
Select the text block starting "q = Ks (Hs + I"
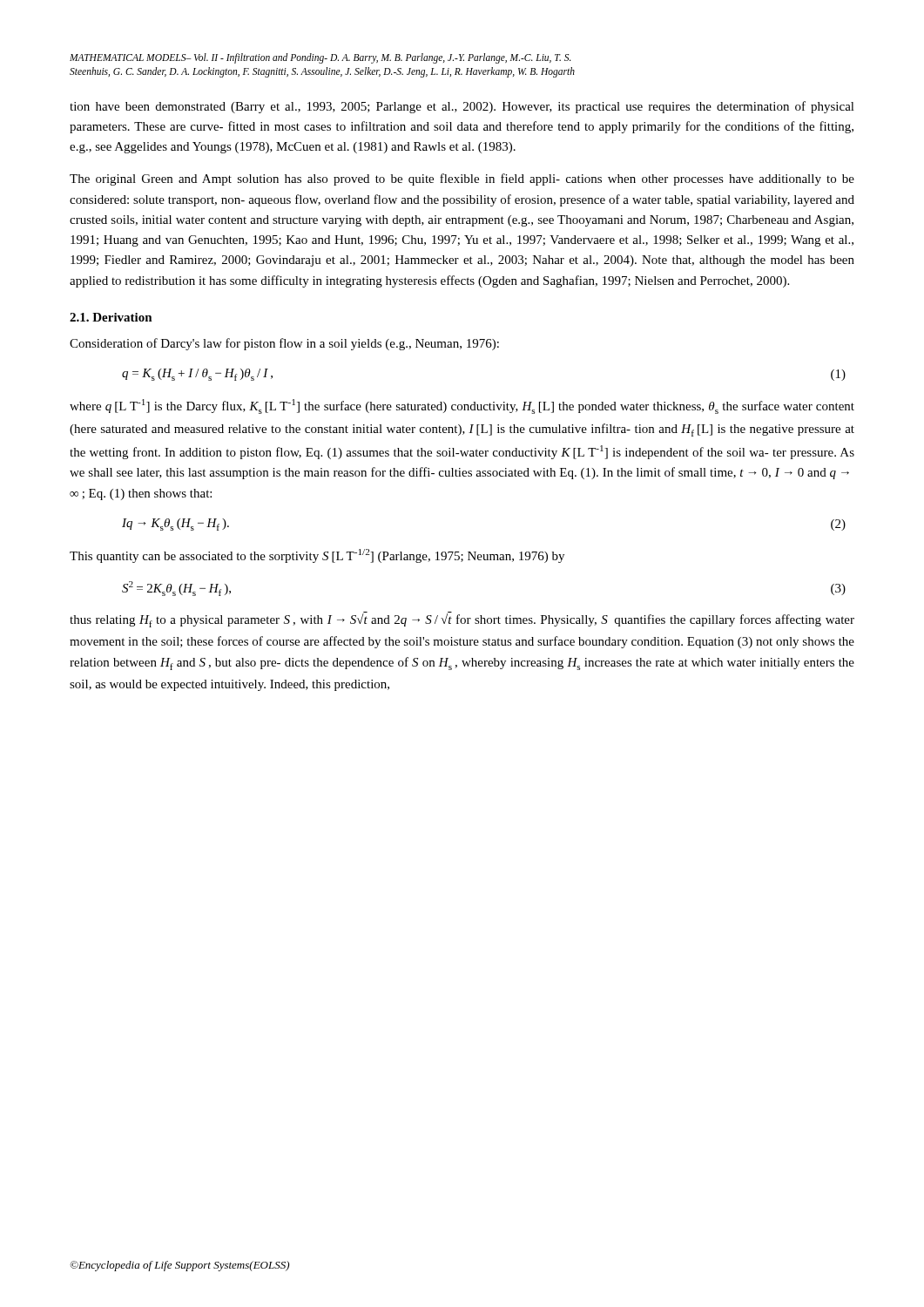pos(196,374)
